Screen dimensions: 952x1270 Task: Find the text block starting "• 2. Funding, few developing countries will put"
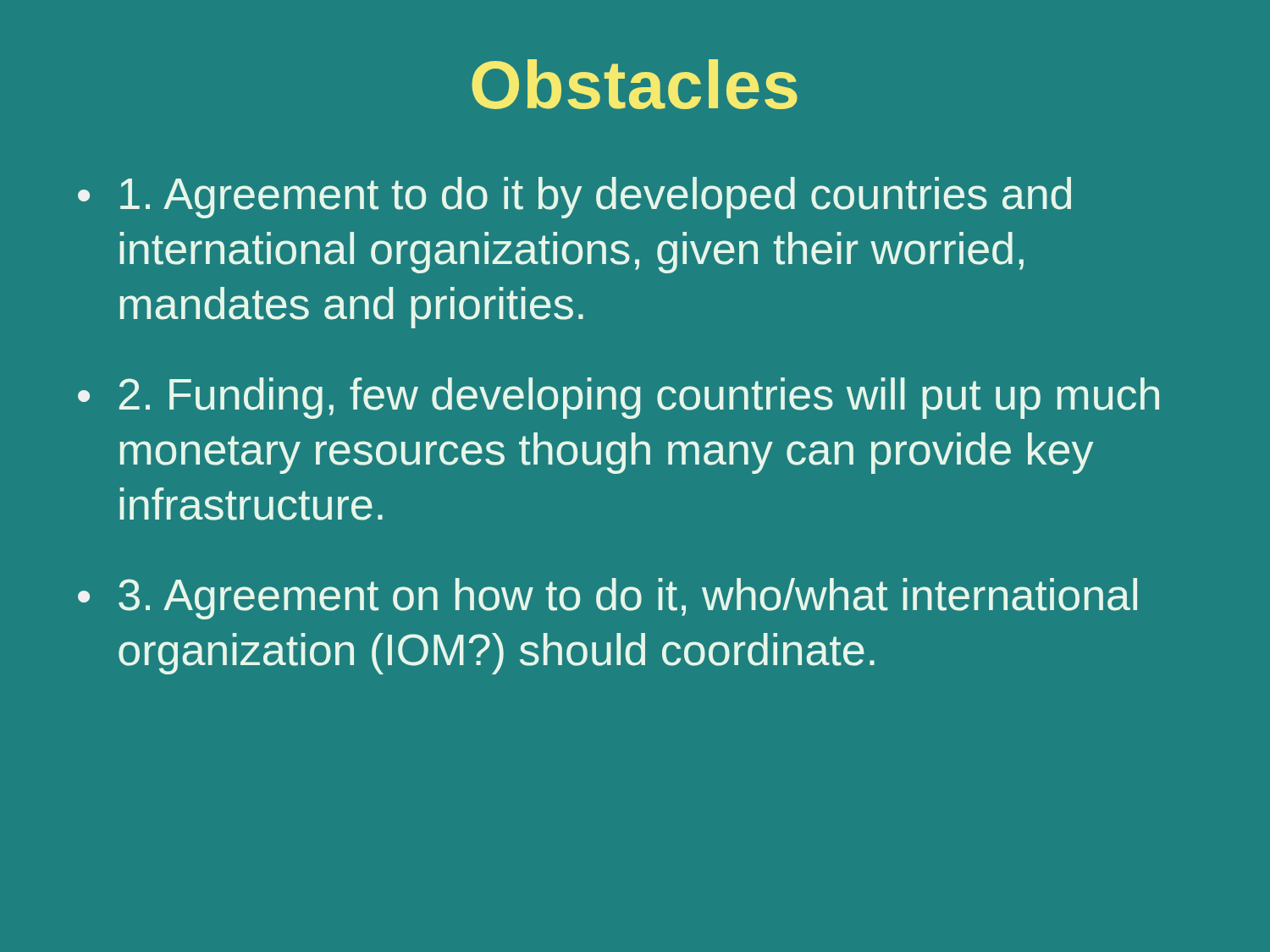(635, 450)
